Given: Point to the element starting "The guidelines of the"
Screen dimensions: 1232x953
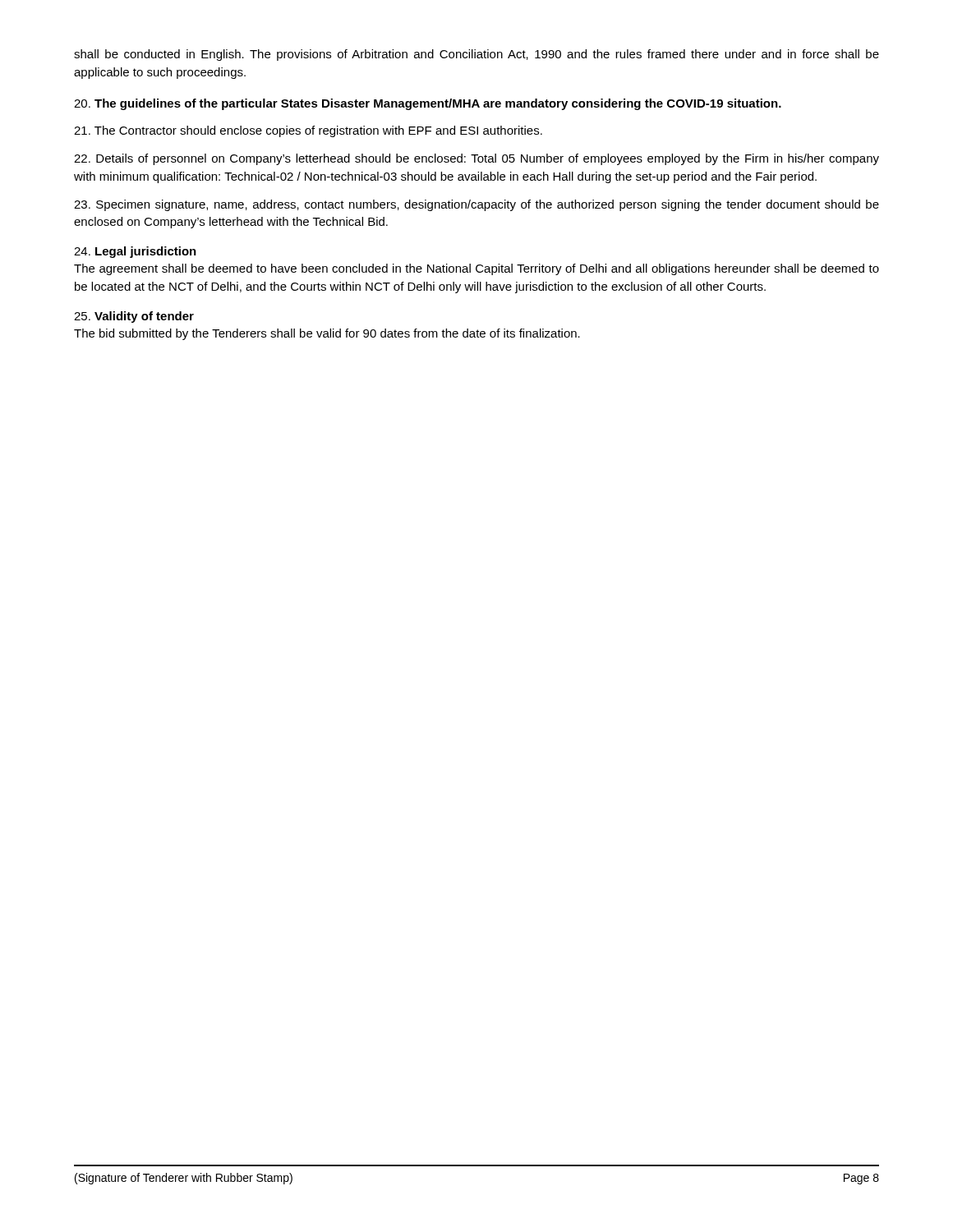Looking at the screenshot, I should pos(428,103).
